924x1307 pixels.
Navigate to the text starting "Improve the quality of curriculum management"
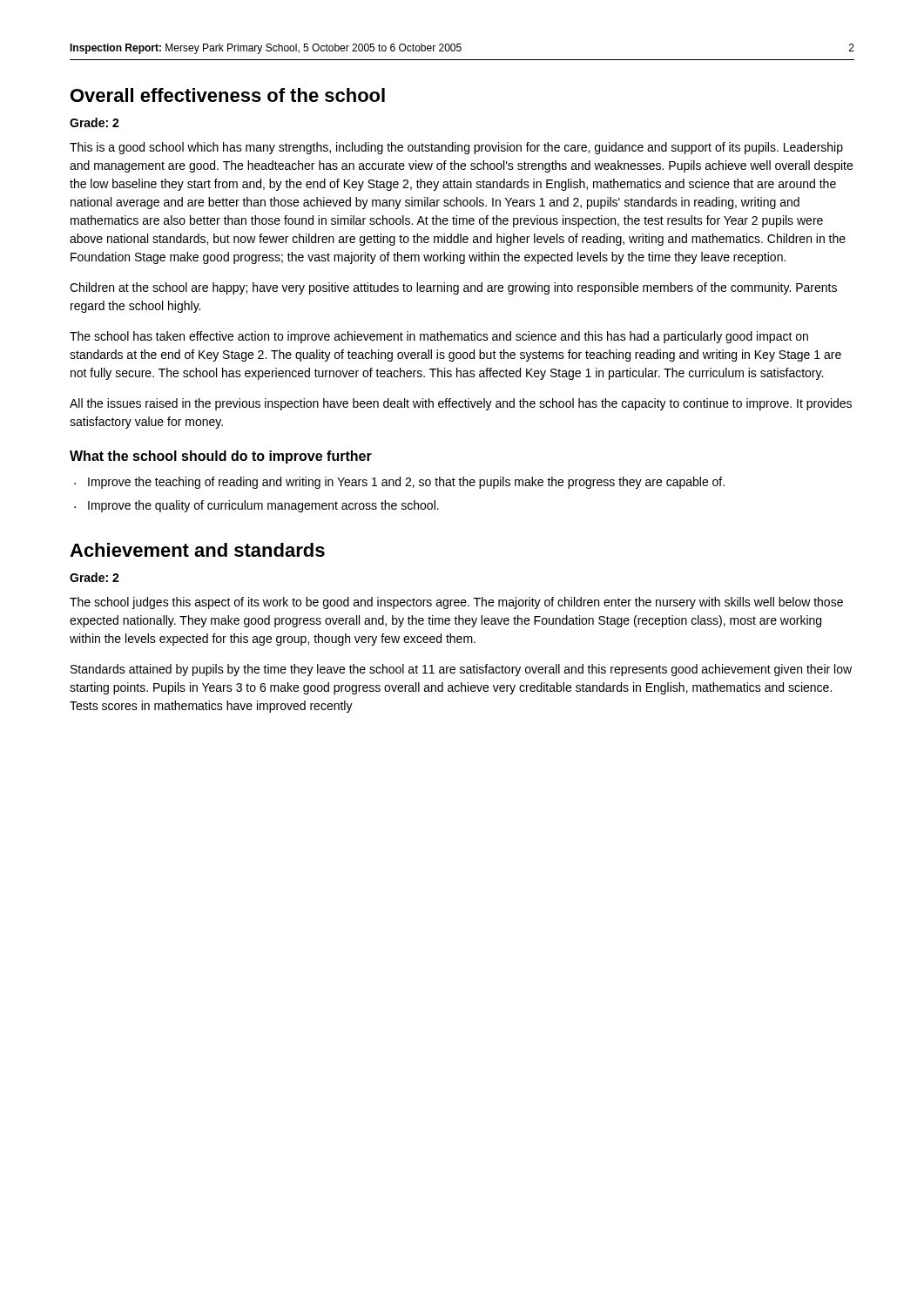(x=263, y=505)
